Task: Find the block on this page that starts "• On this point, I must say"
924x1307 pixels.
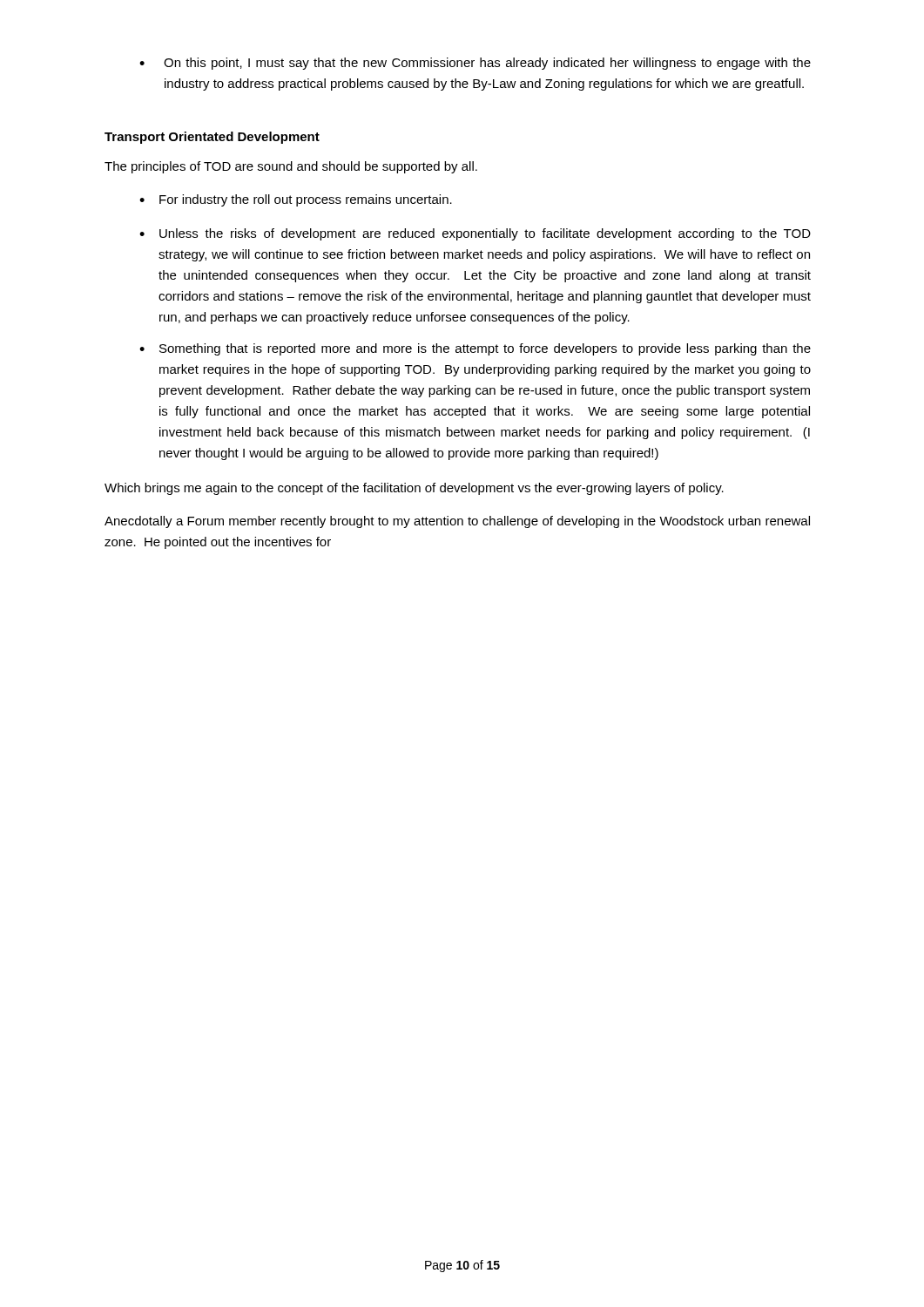Action: click(475, 73)
